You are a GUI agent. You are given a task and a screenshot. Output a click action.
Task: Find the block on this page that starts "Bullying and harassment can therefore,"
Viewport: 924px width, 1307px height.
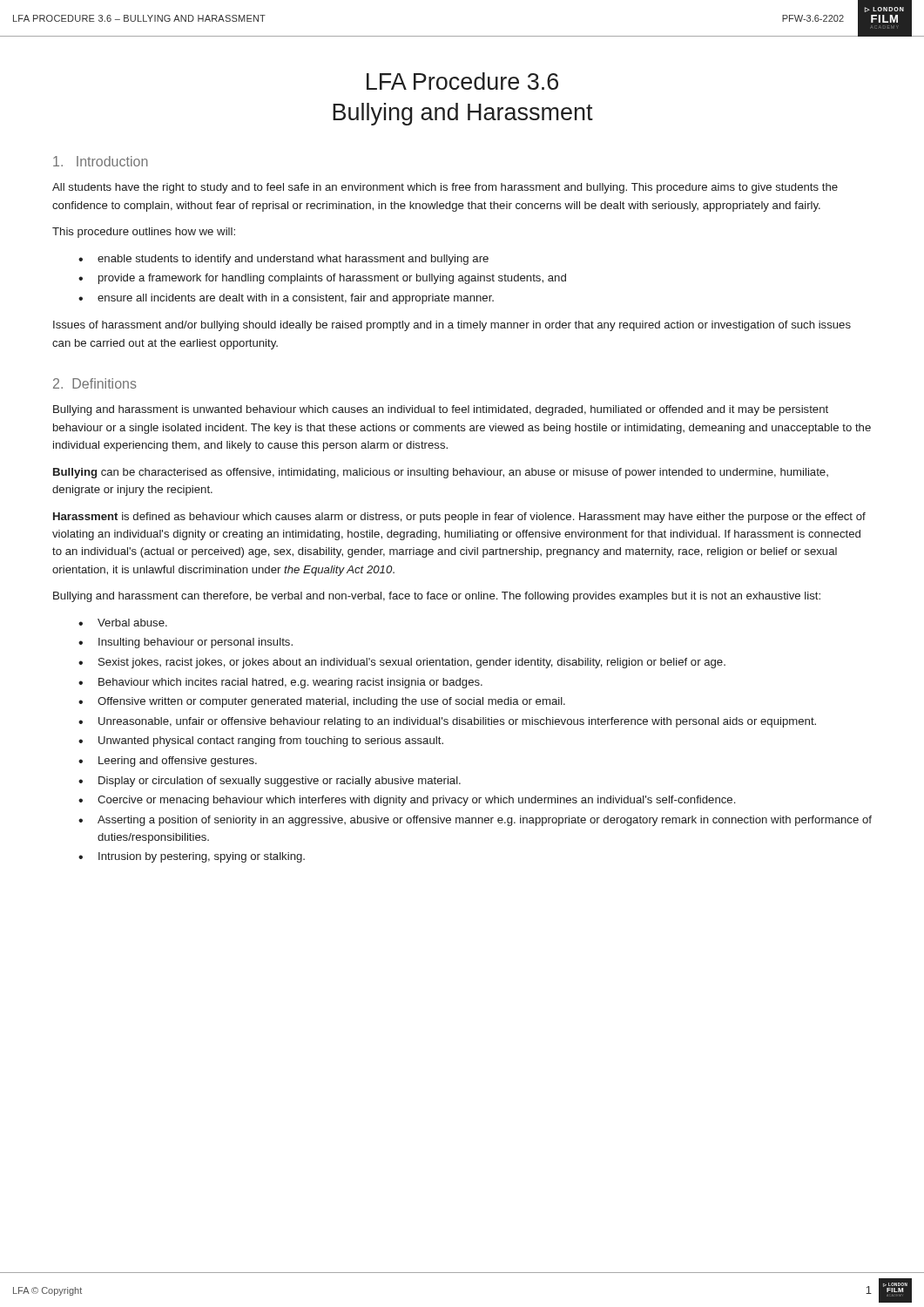point(437,596)
